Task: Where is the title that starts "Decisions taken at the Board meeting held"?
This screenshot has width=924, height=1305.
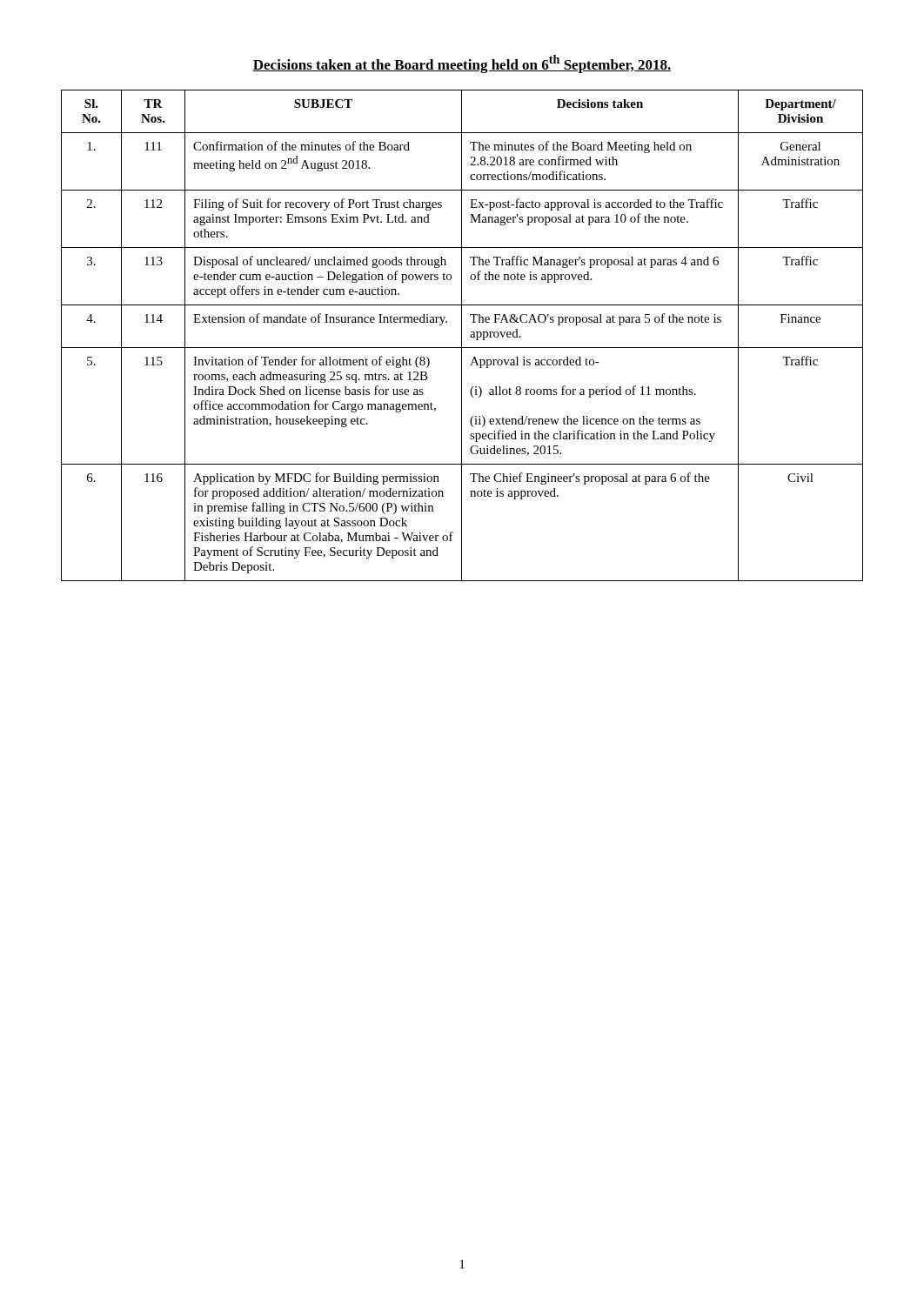Action: click(462, 63)
